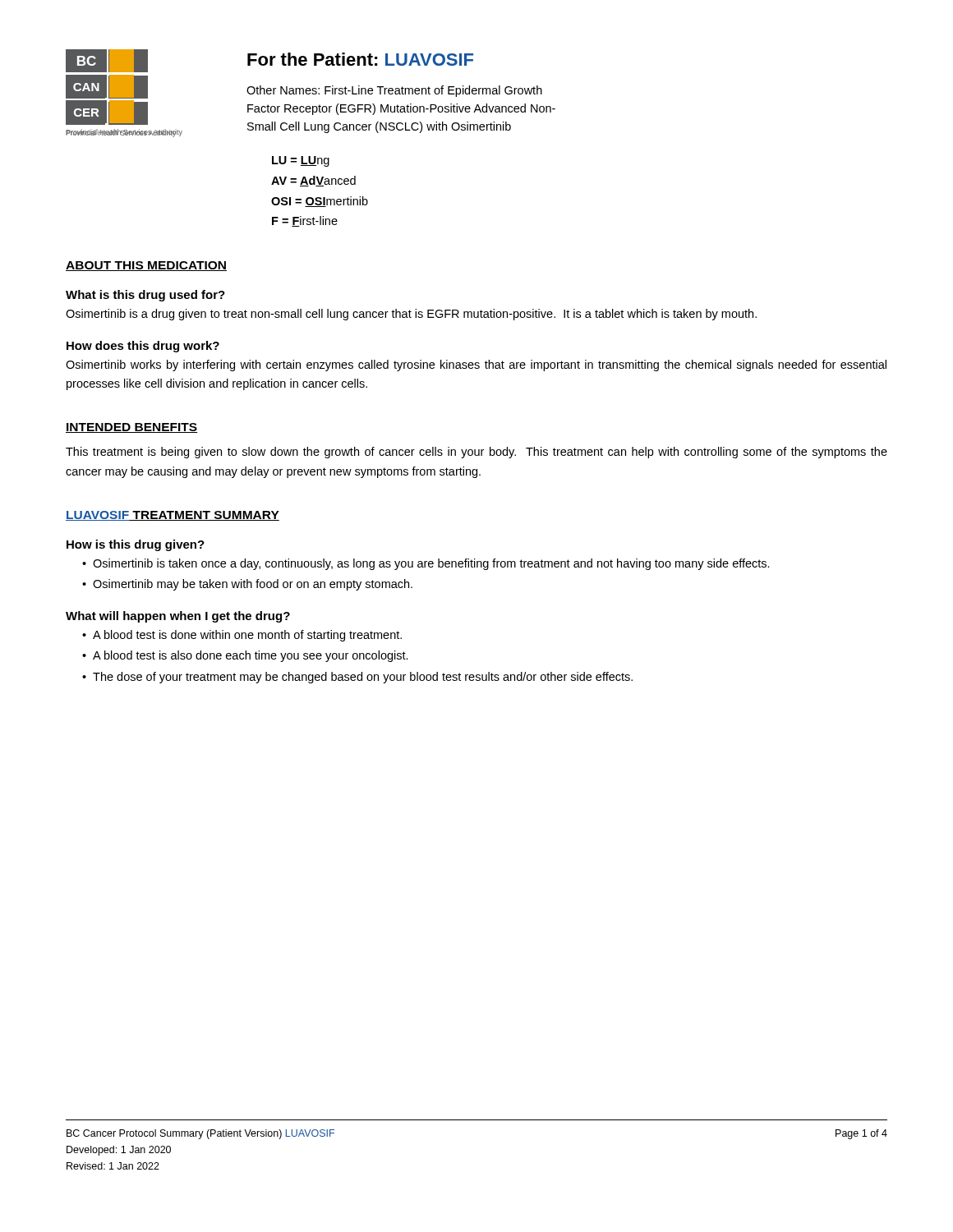
Task: Click on the passage starting "LUAVOSIF TREATMENT SUMMARY"
Action: coord(172,514)
